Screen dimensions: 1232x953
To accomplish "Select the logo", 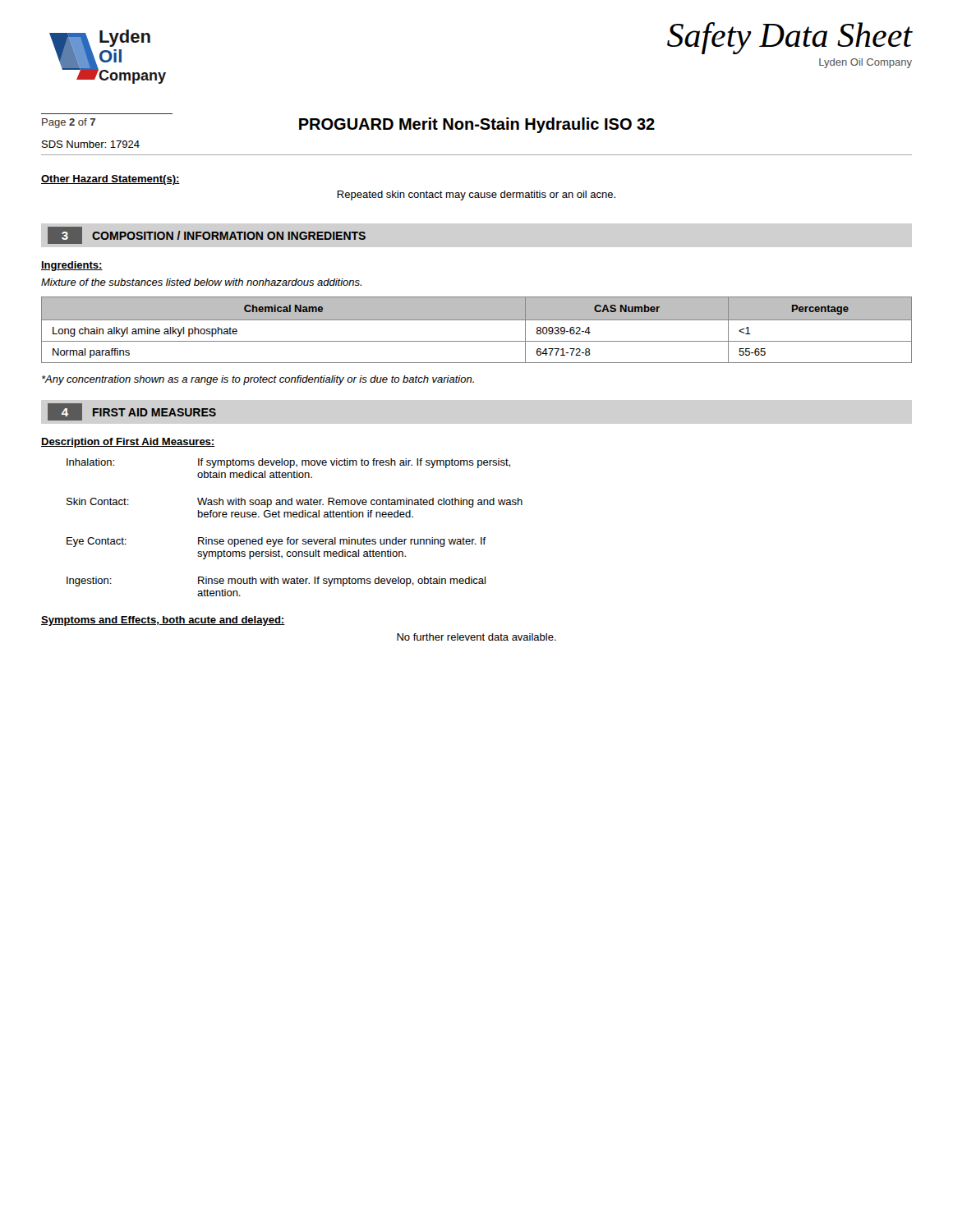I will pos(107,57).
